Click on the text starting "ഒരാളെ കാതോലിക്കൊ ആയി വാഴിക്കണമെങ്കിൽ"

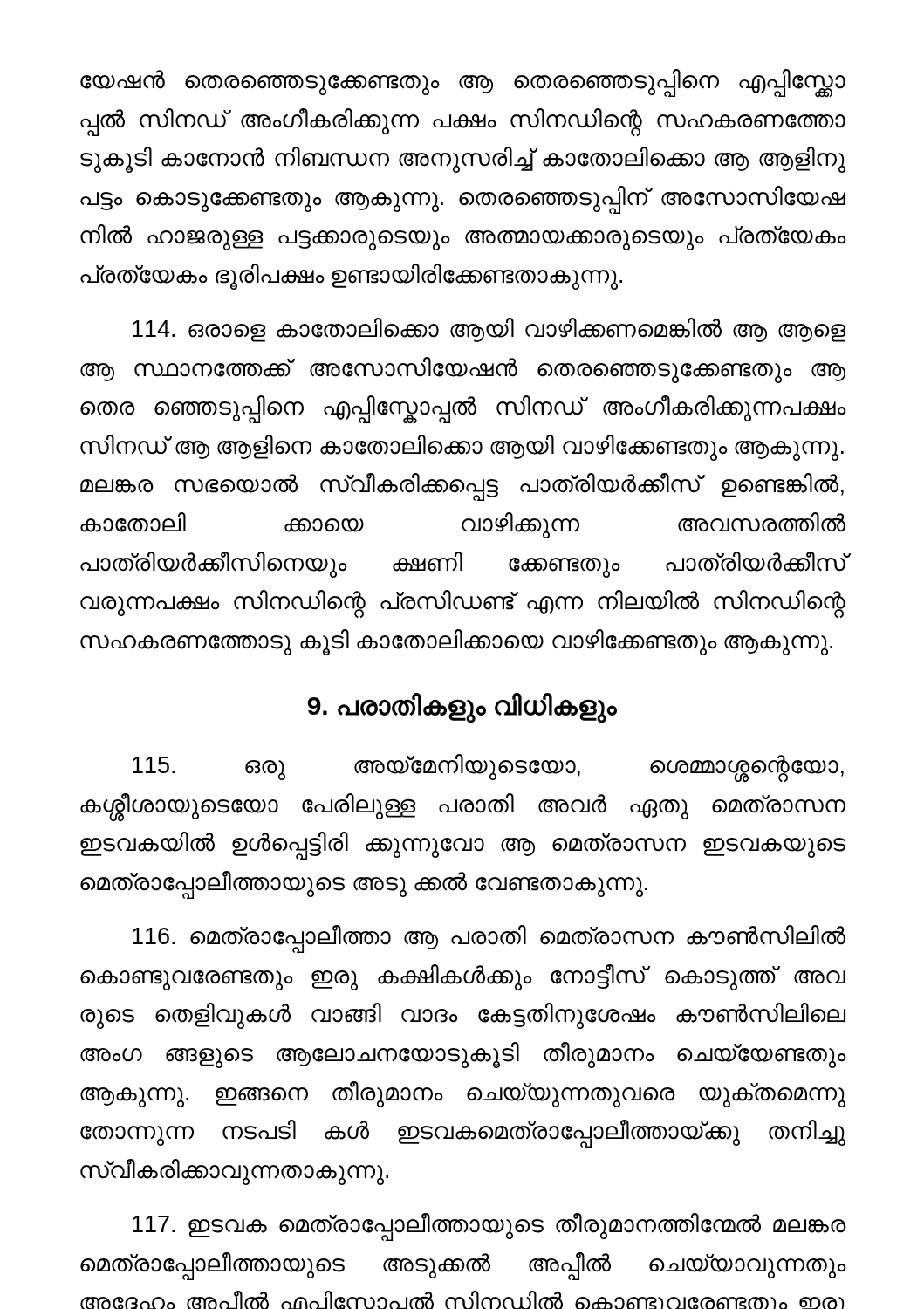click(x=462, y=485)
